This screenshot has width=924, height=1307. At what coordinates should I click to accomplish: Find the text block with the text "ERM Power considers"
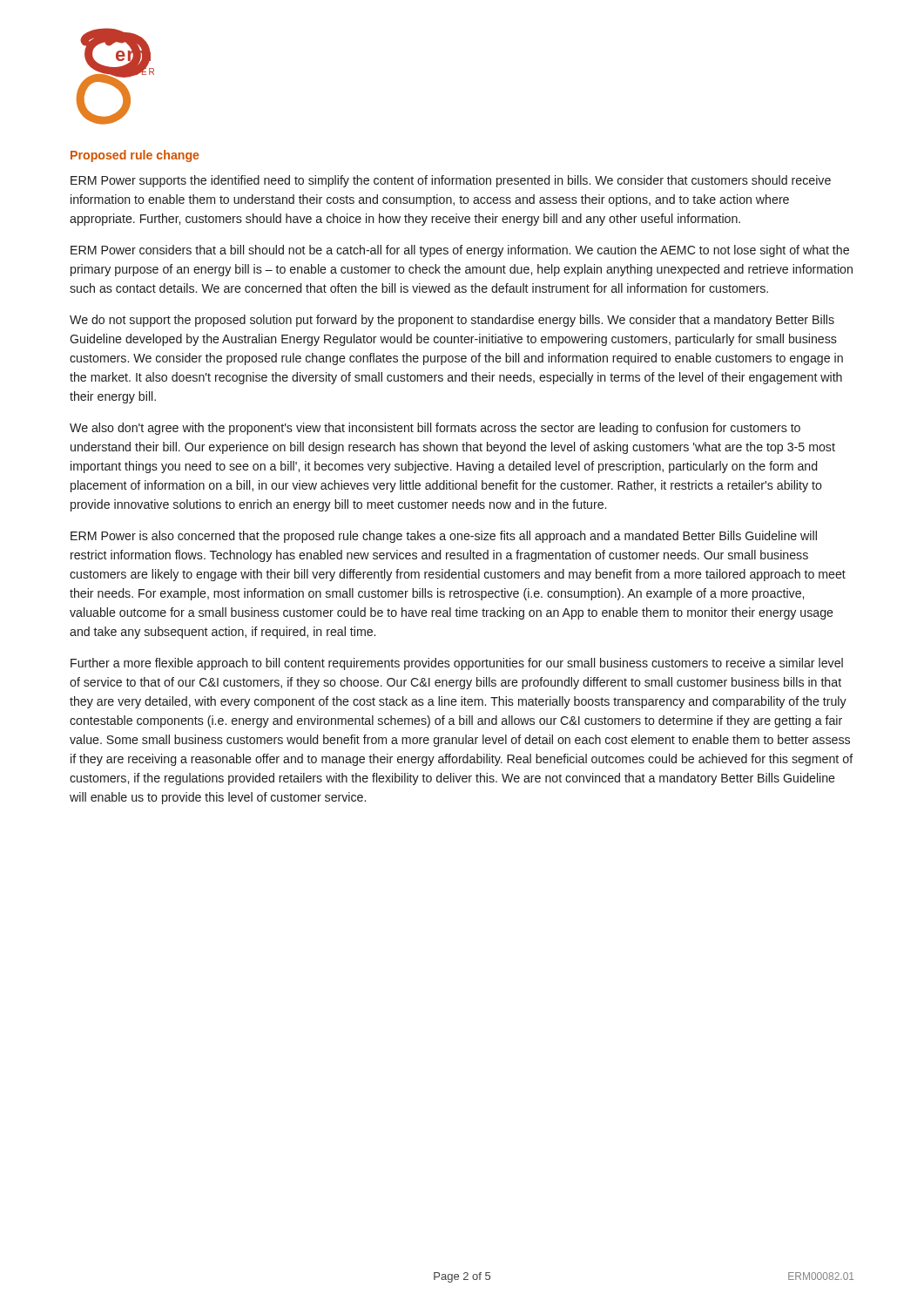pyautogui.click(x=462, y=269)
